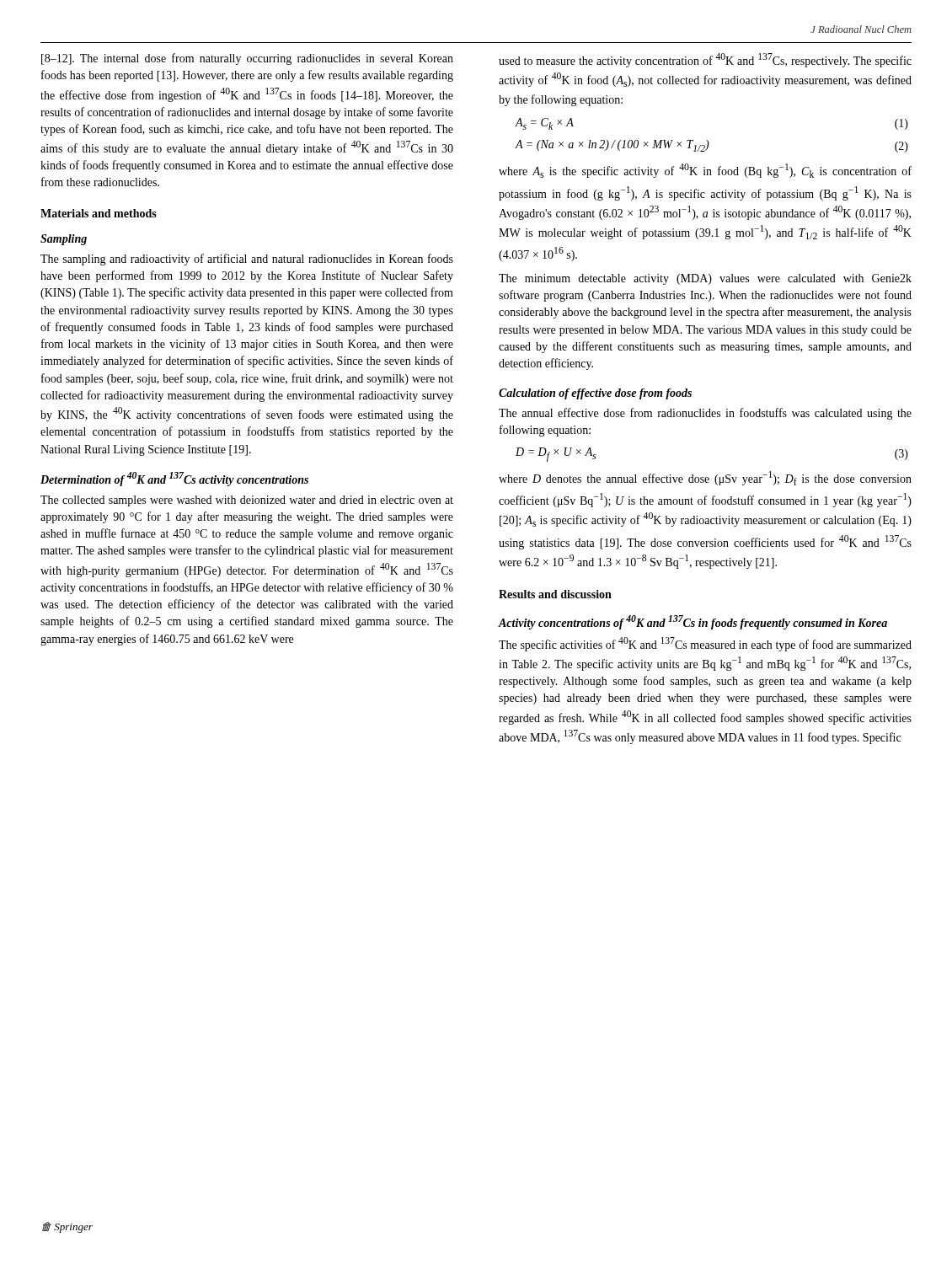
Task: Click on the text starting "The minimum detectable activity (MDA)"
Action: click(705, 322)
